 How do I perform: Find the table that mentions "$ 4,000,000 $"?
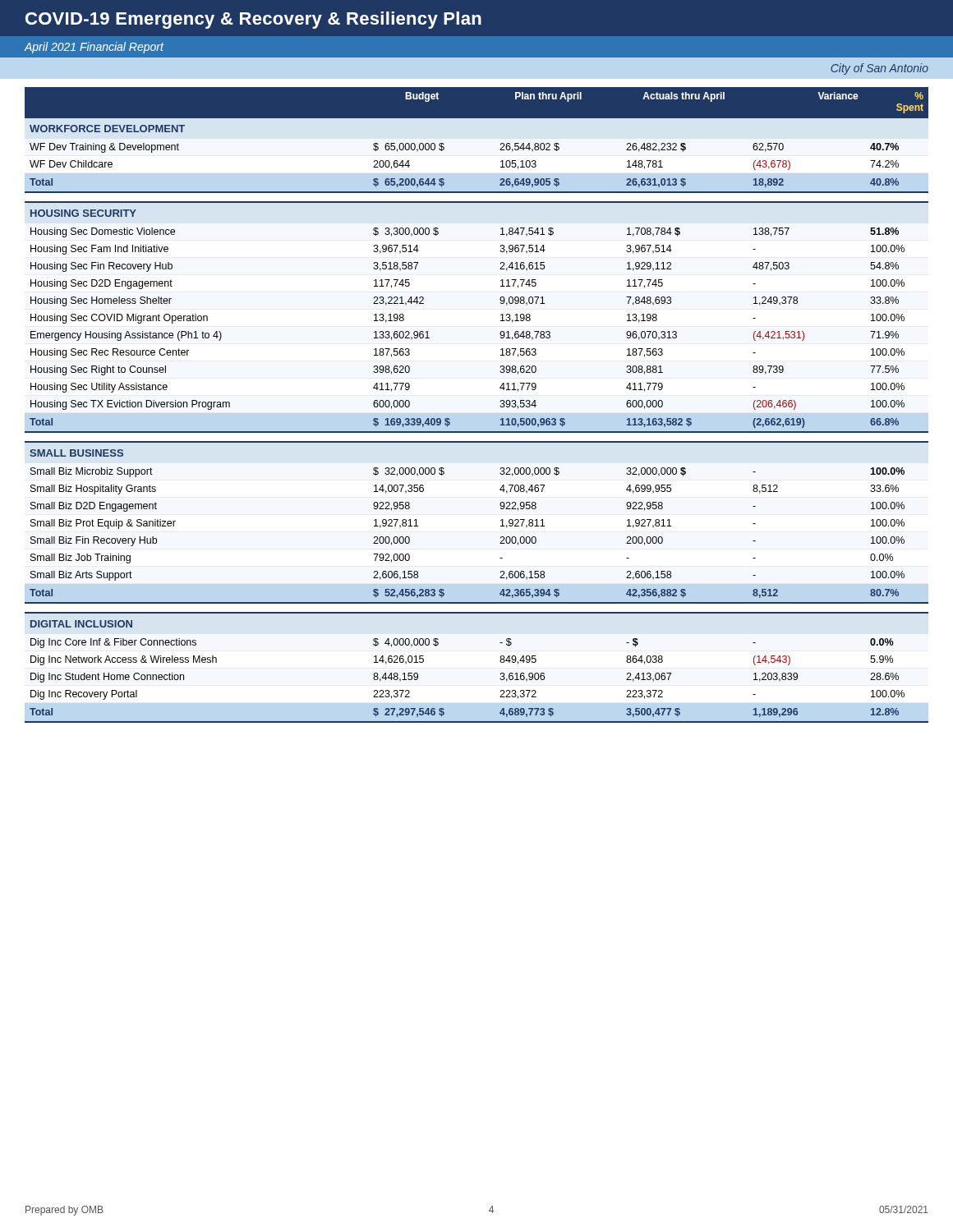coord(476,667)
